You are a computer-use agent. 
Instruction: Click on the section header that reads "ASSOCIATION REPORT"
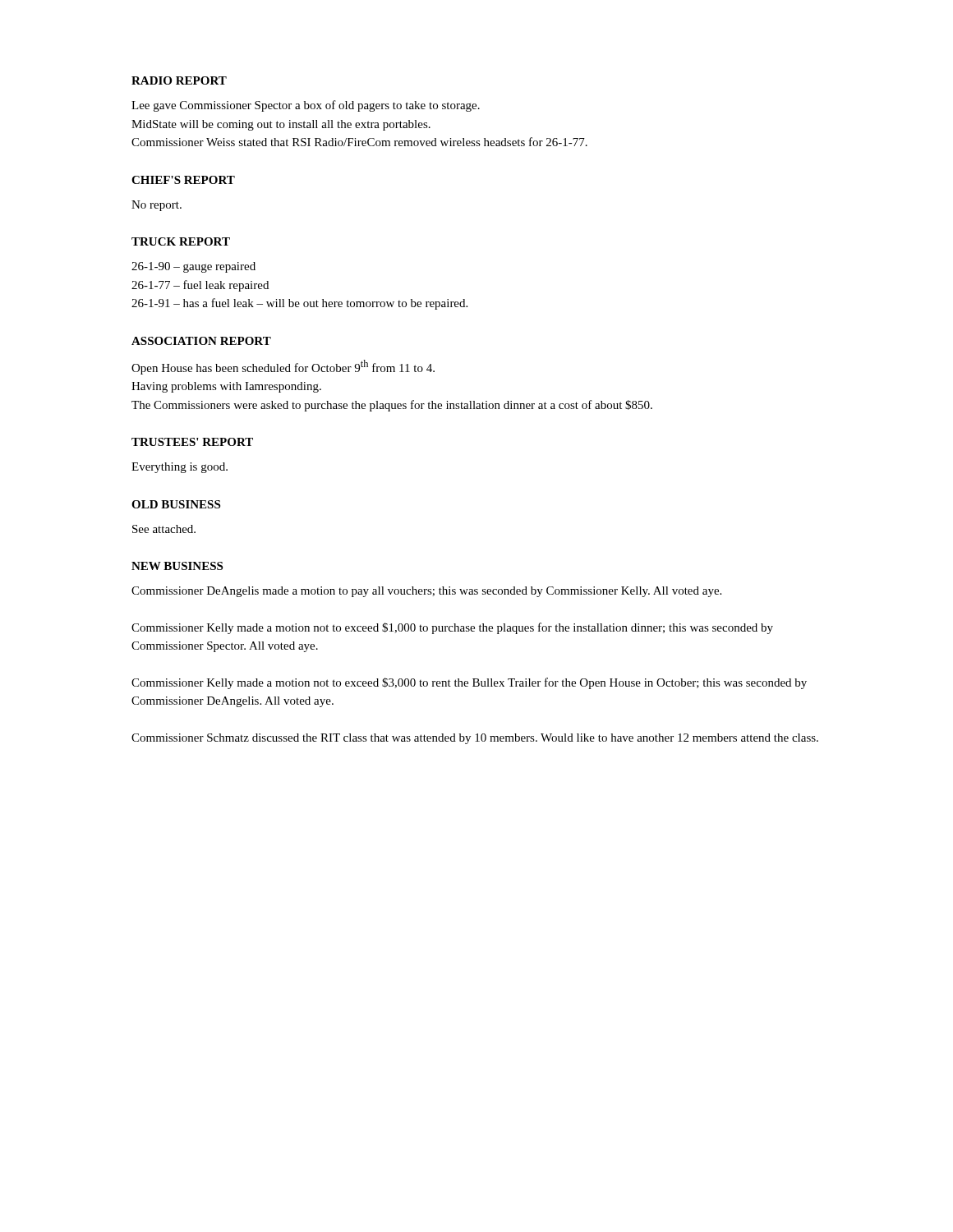click(201, 340)
